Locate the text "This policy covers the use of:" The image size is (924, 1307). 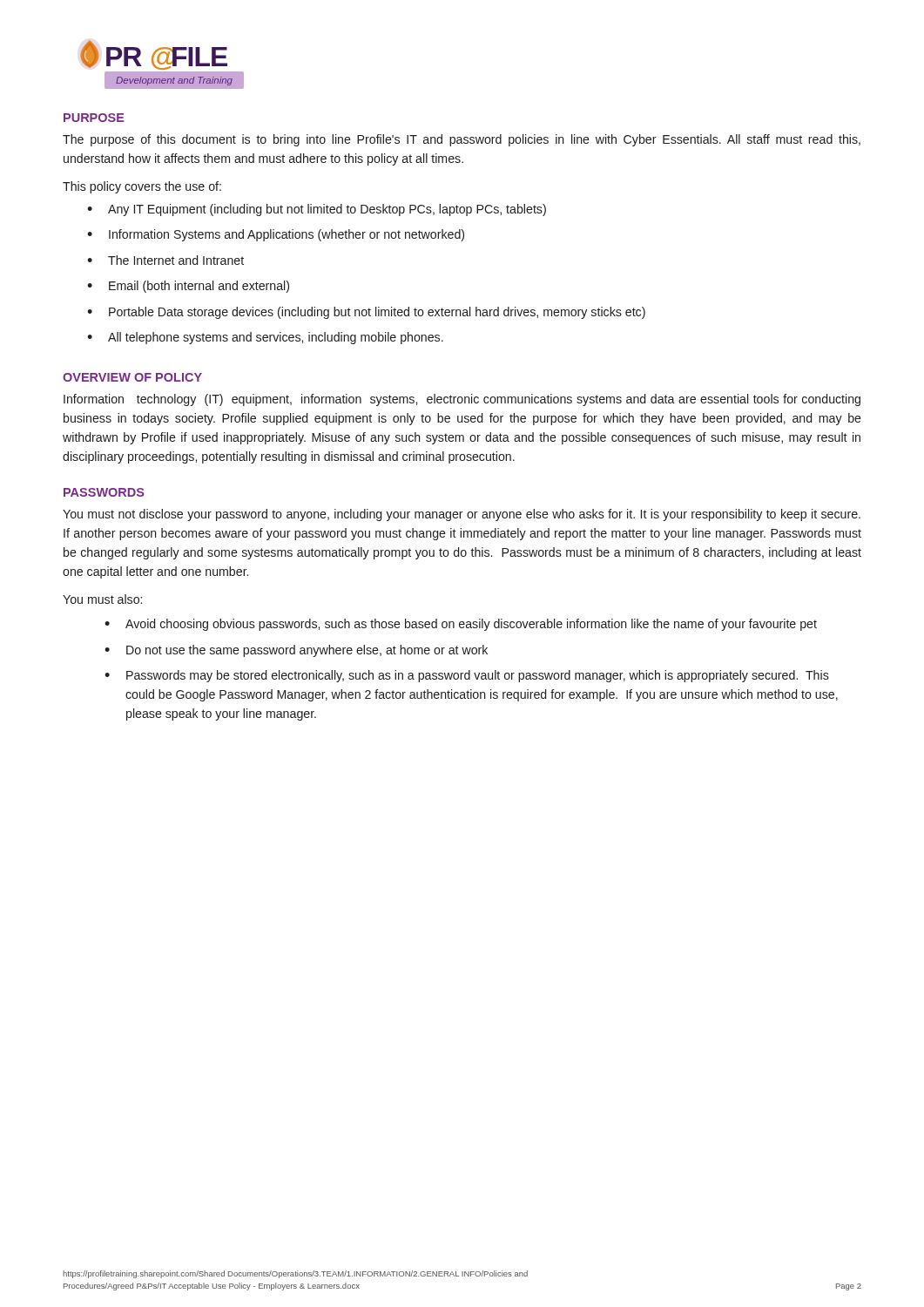pos(142,186)
